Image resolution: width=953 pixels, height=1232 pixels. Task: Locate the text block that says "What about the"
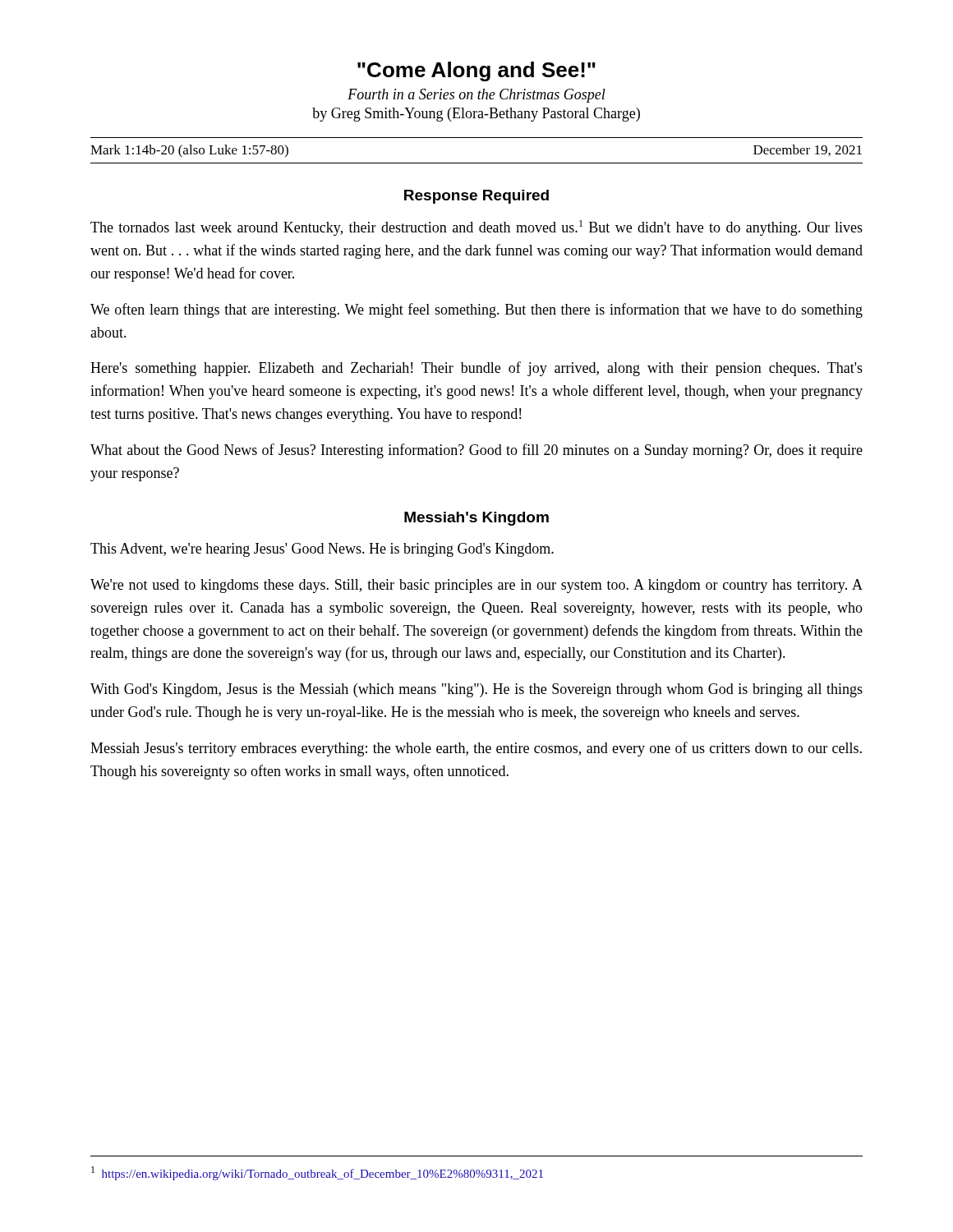point(476,462)
